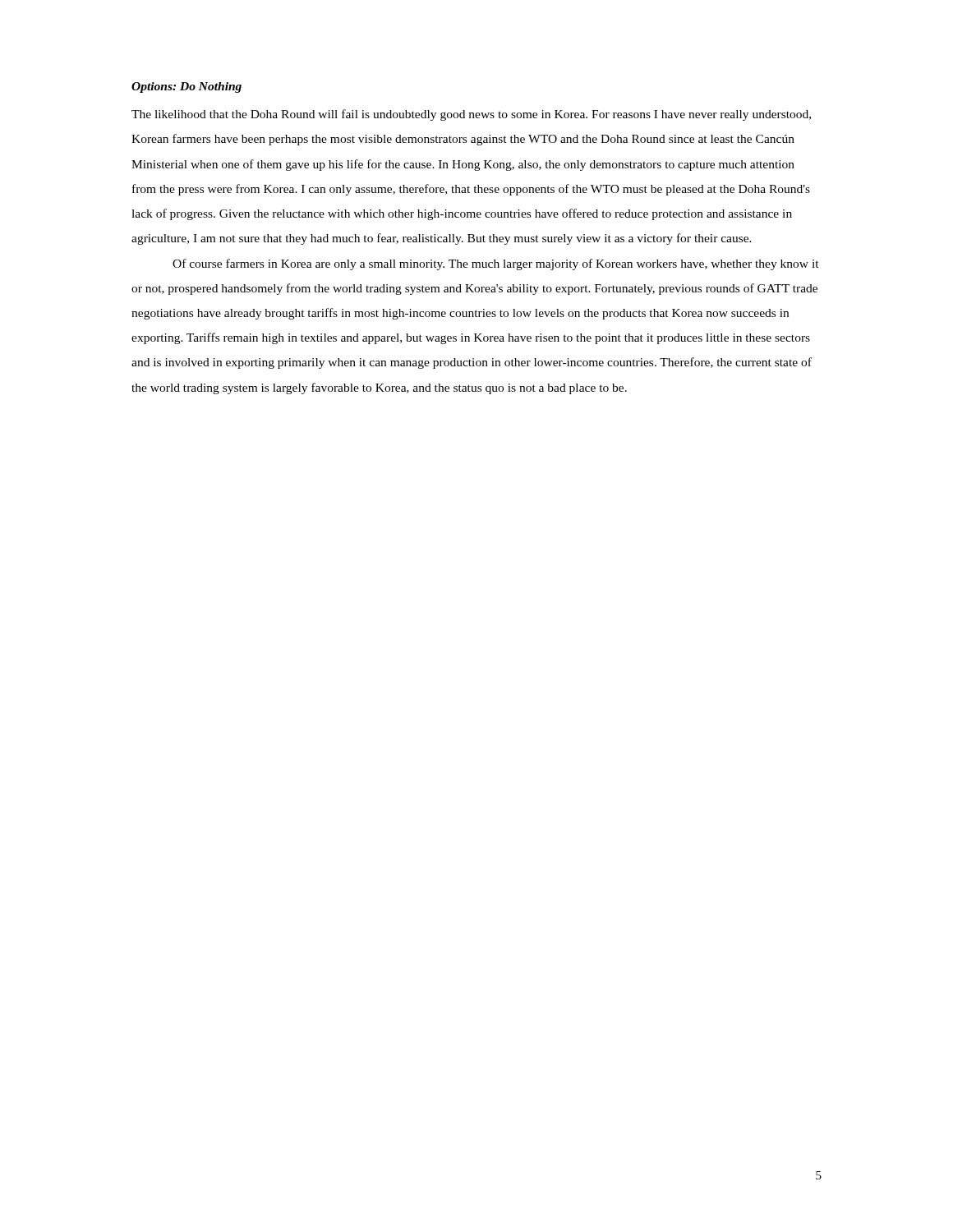Point to the block beginning "The likelihood that the Doha Round will"
The width and height of the screenshot is (953, 1232).
tap(476, 176)
